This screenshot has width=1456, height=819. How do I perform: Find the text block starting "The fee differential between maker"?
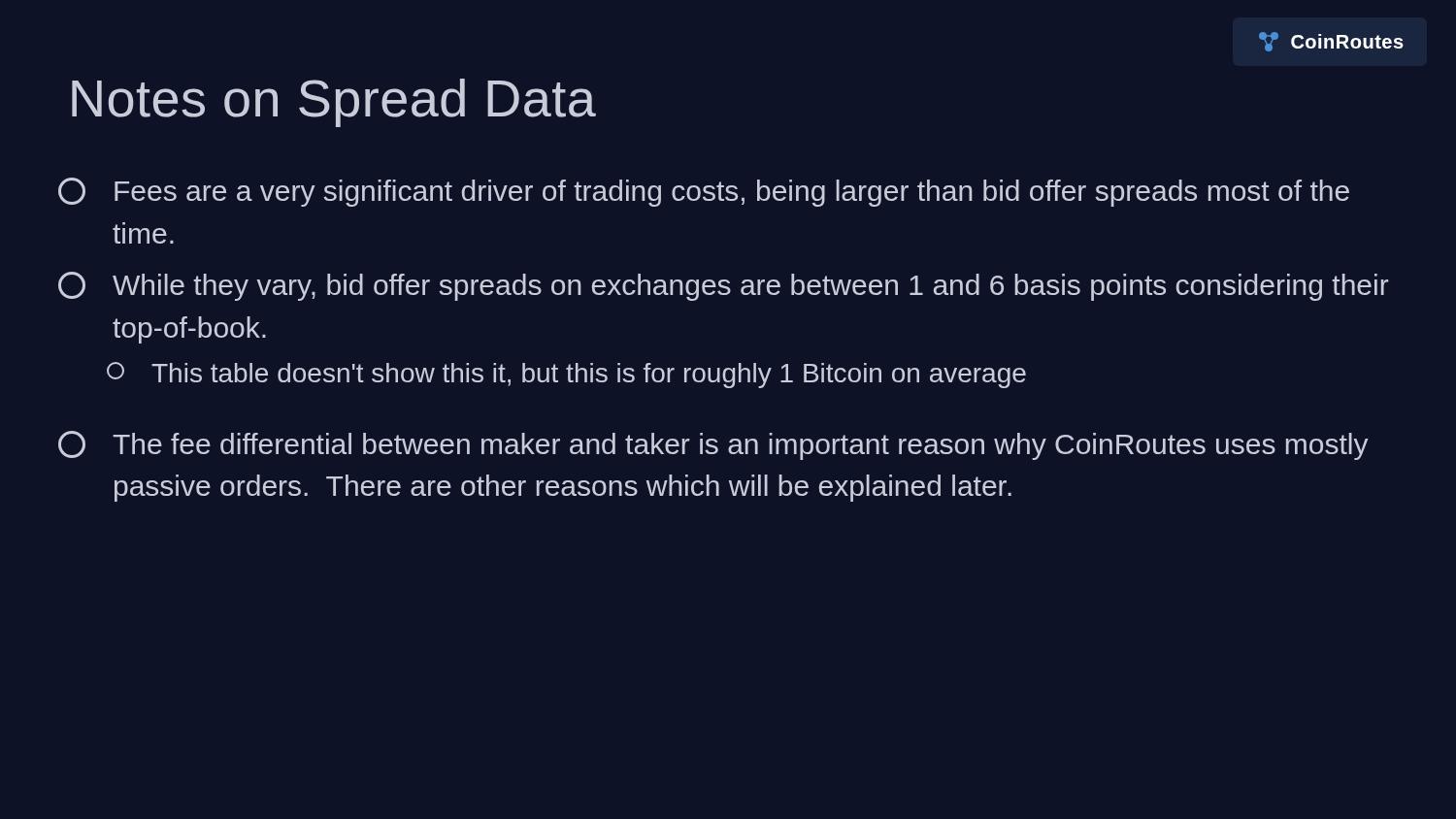(x=728, y=465)
